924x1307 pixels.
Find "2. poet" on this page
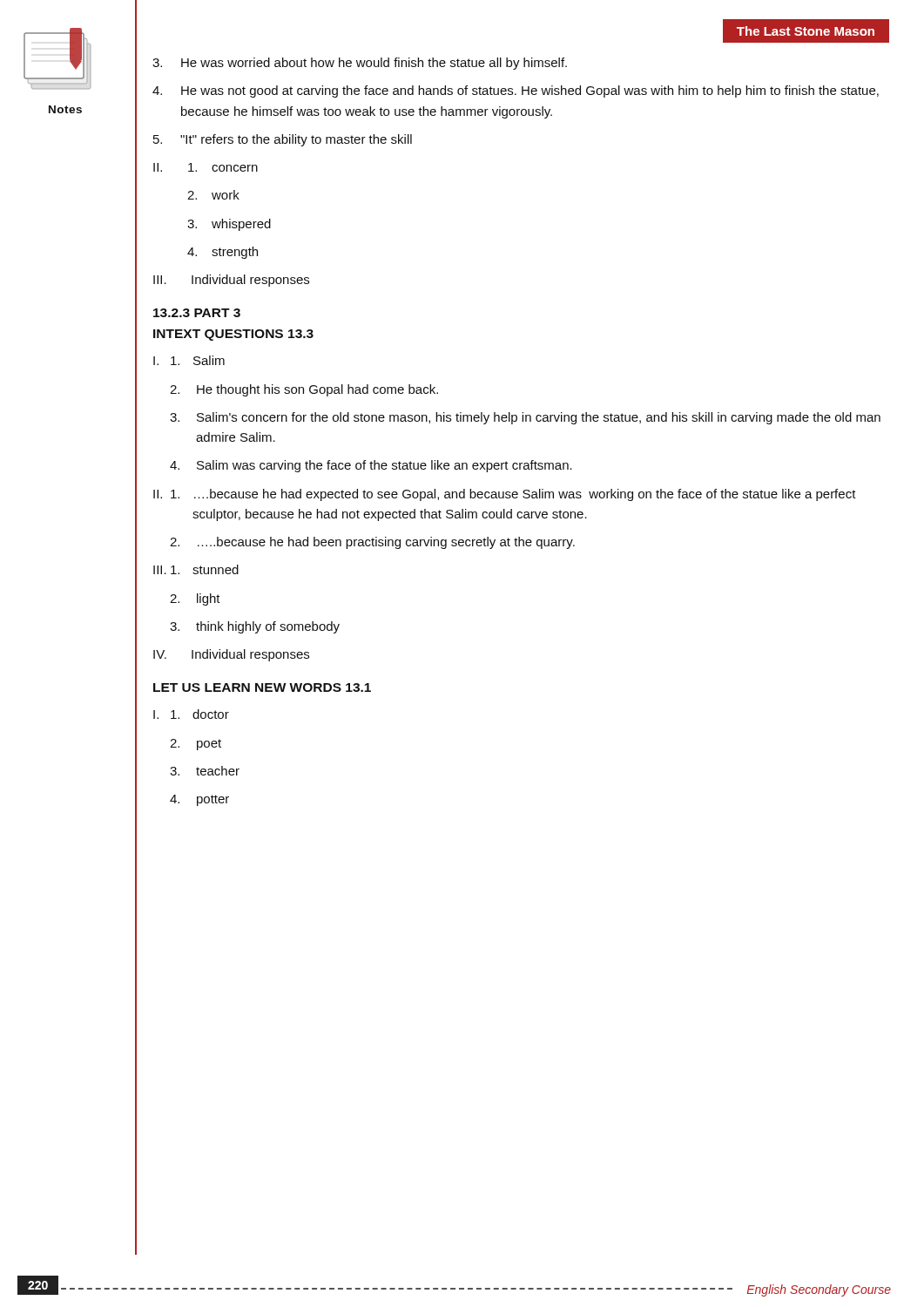click(196, 742)
